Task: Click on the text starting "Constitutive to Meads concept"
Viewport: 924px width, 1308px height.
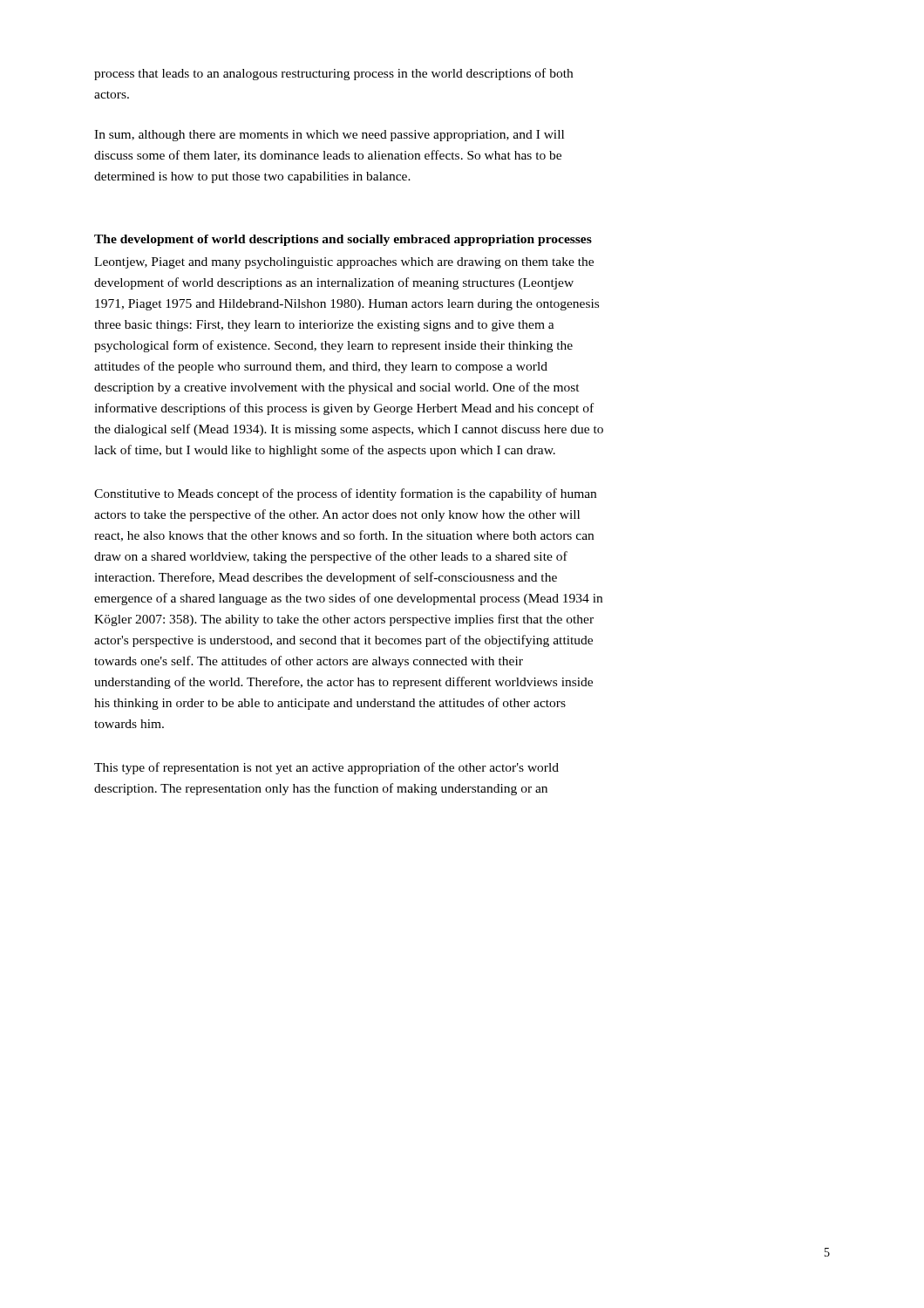Action: click(x=462, y=609)
